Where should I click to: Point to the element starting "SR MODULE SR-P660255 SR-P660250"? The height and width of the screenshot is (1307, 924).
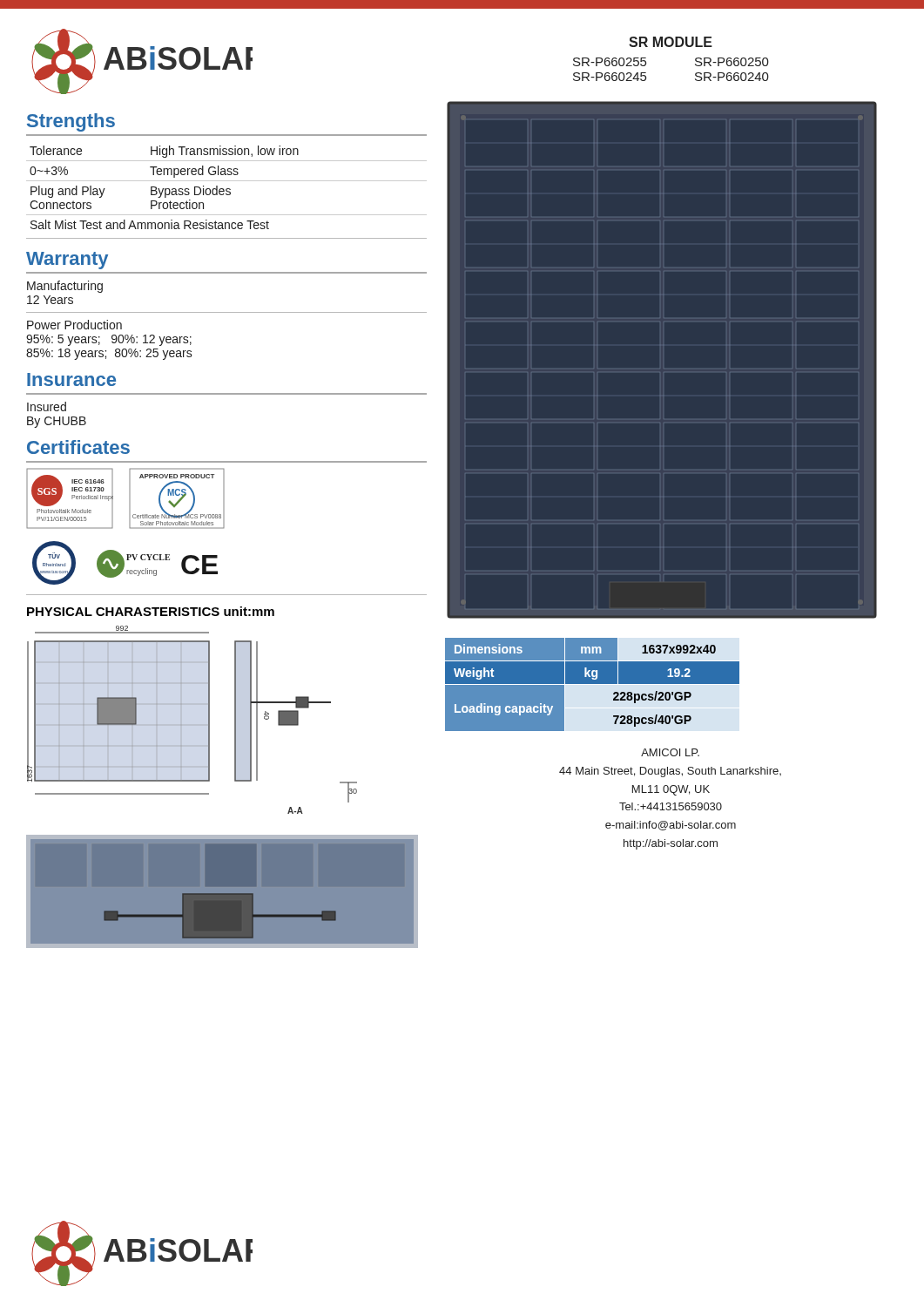pyautogui.click(x=671, y=42)
